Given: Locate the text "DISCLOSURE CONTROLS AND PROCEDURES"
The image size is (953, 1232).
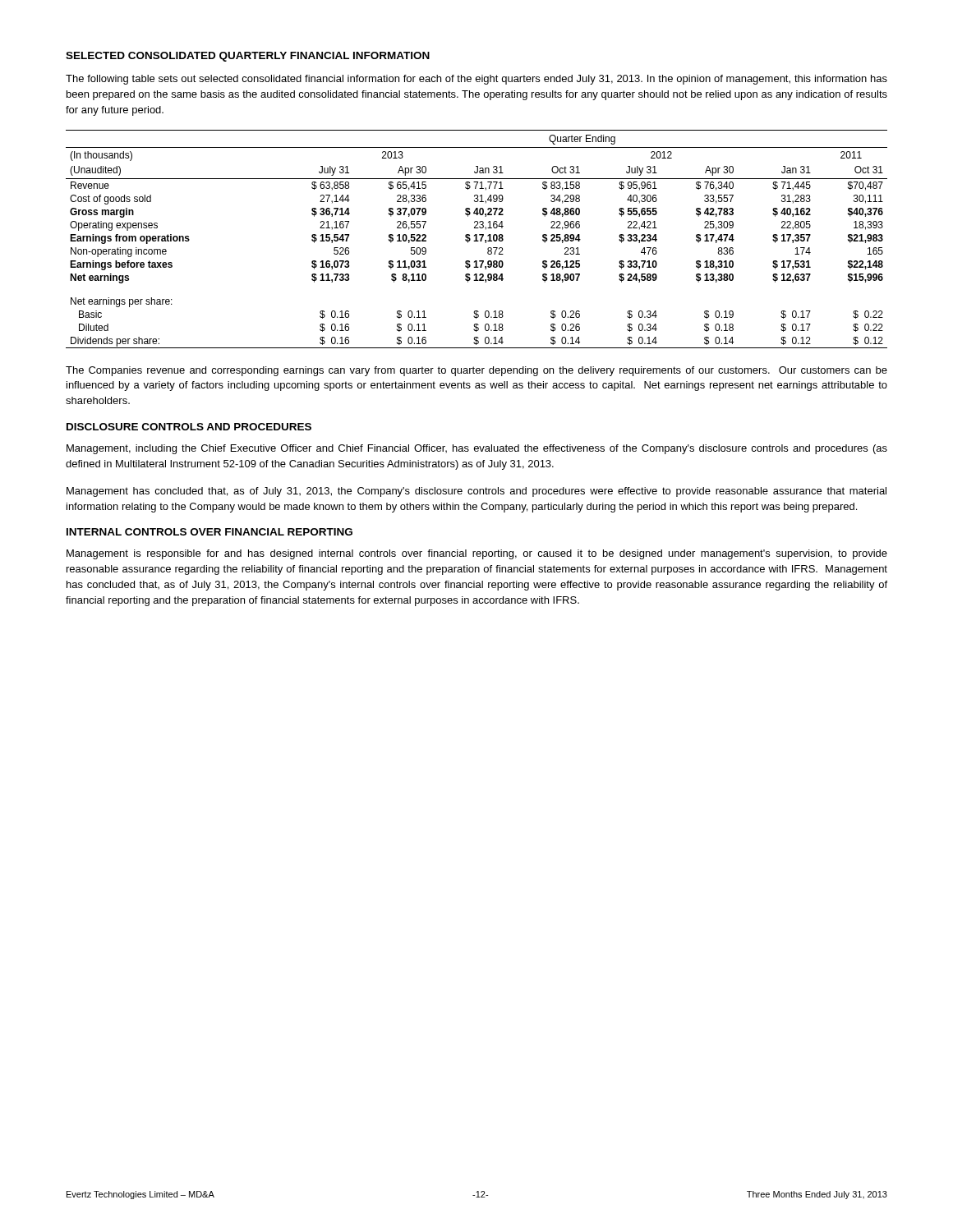Looking at the screenshot, I should click(x=189, y=427).
